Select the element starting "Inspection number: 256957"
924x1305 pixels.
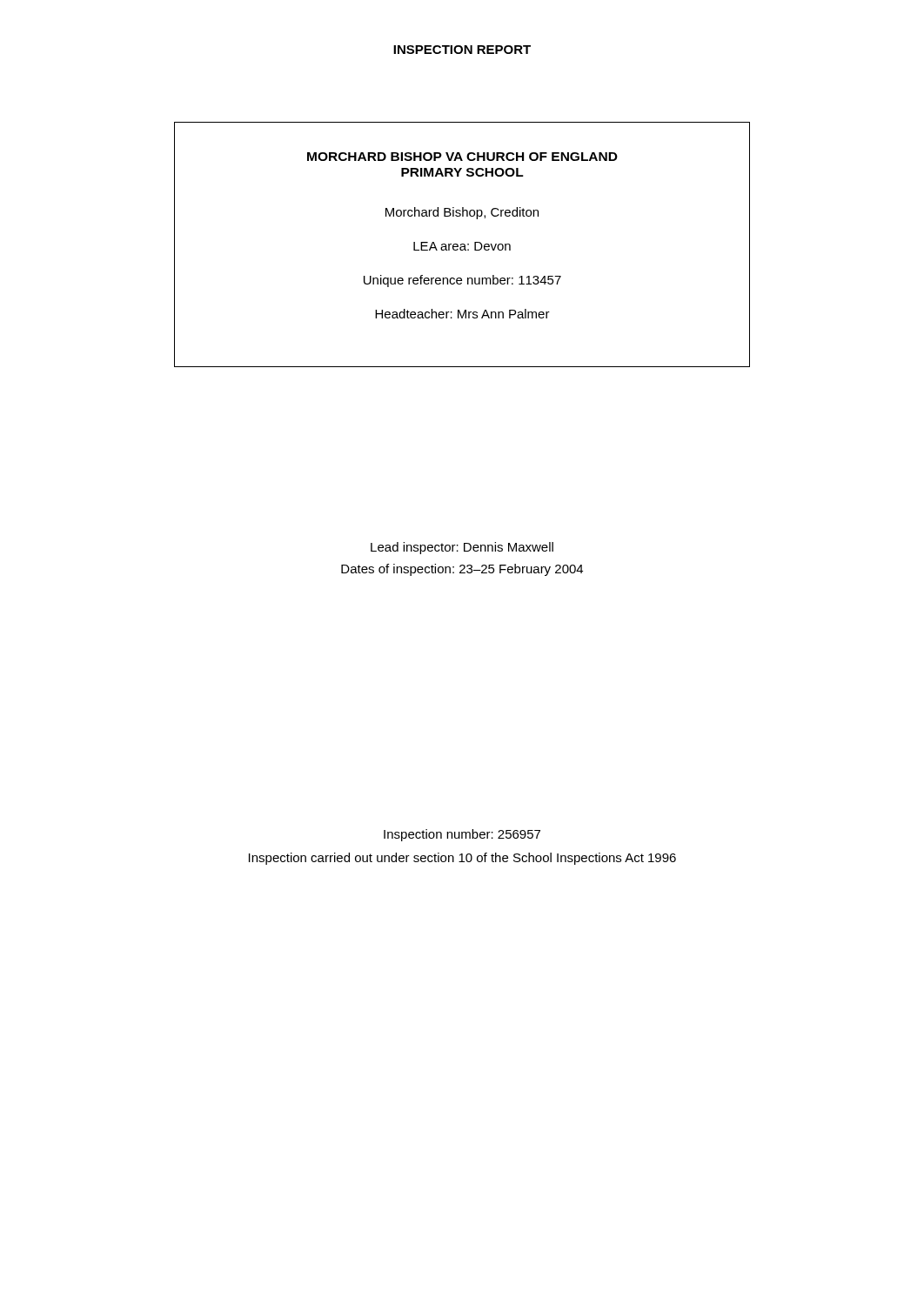462,834
